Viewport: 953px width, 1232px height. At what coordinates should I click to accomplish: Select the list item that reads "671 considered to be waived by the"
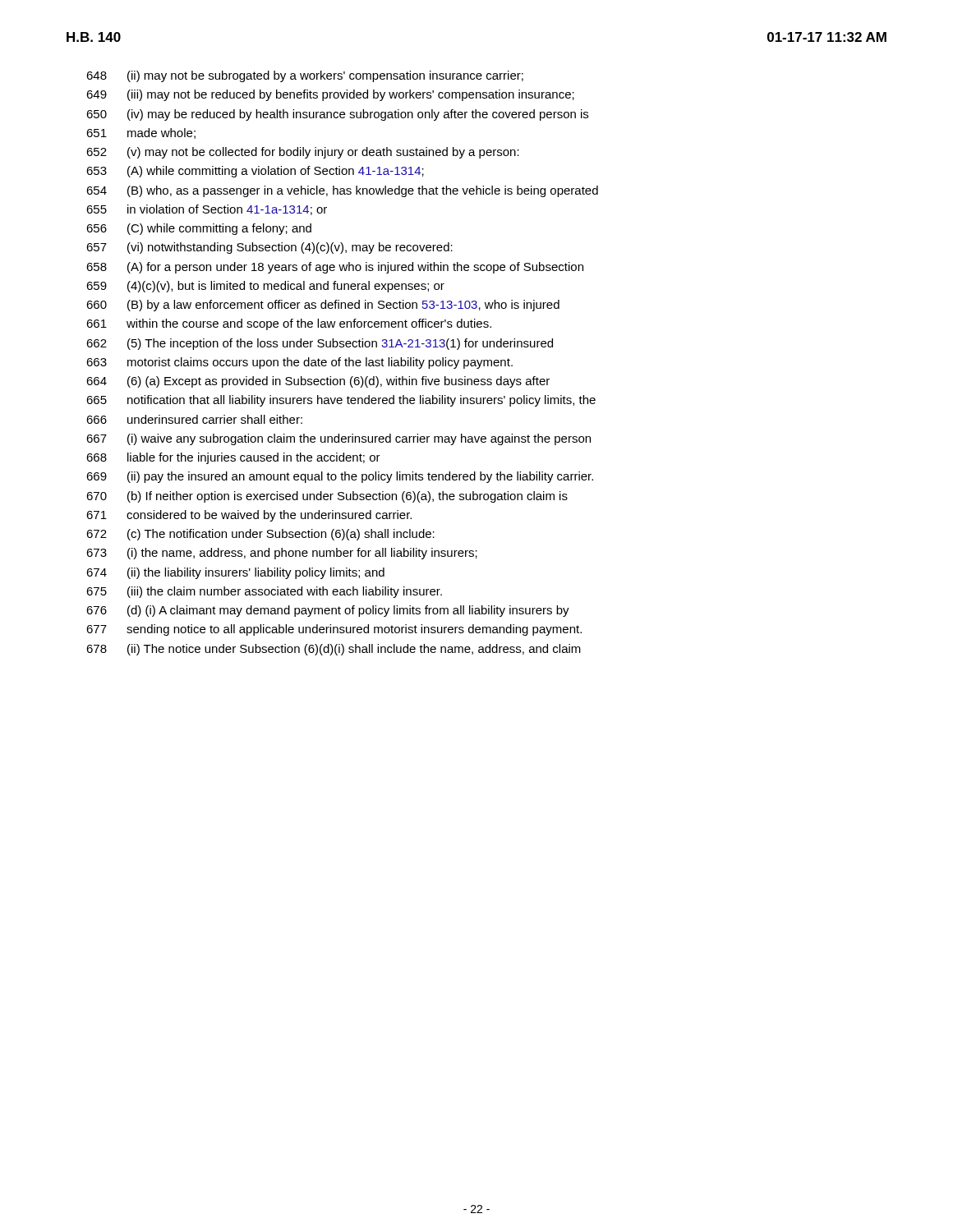click(x=249, y=516)
